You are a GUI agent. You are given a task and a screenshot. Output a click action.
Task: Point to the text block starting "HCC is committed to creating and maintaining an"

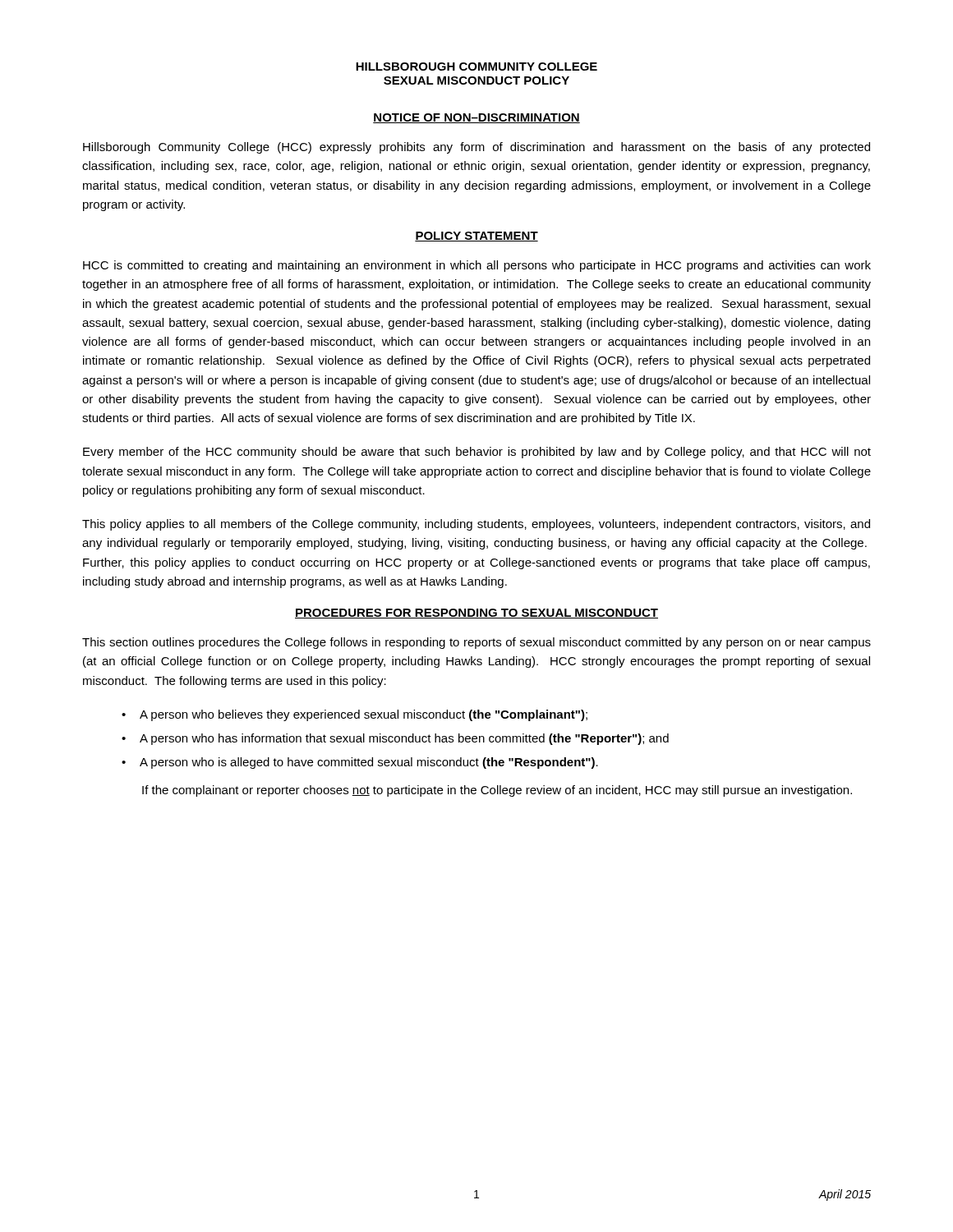pyautogui.click(x=476, y=341)
